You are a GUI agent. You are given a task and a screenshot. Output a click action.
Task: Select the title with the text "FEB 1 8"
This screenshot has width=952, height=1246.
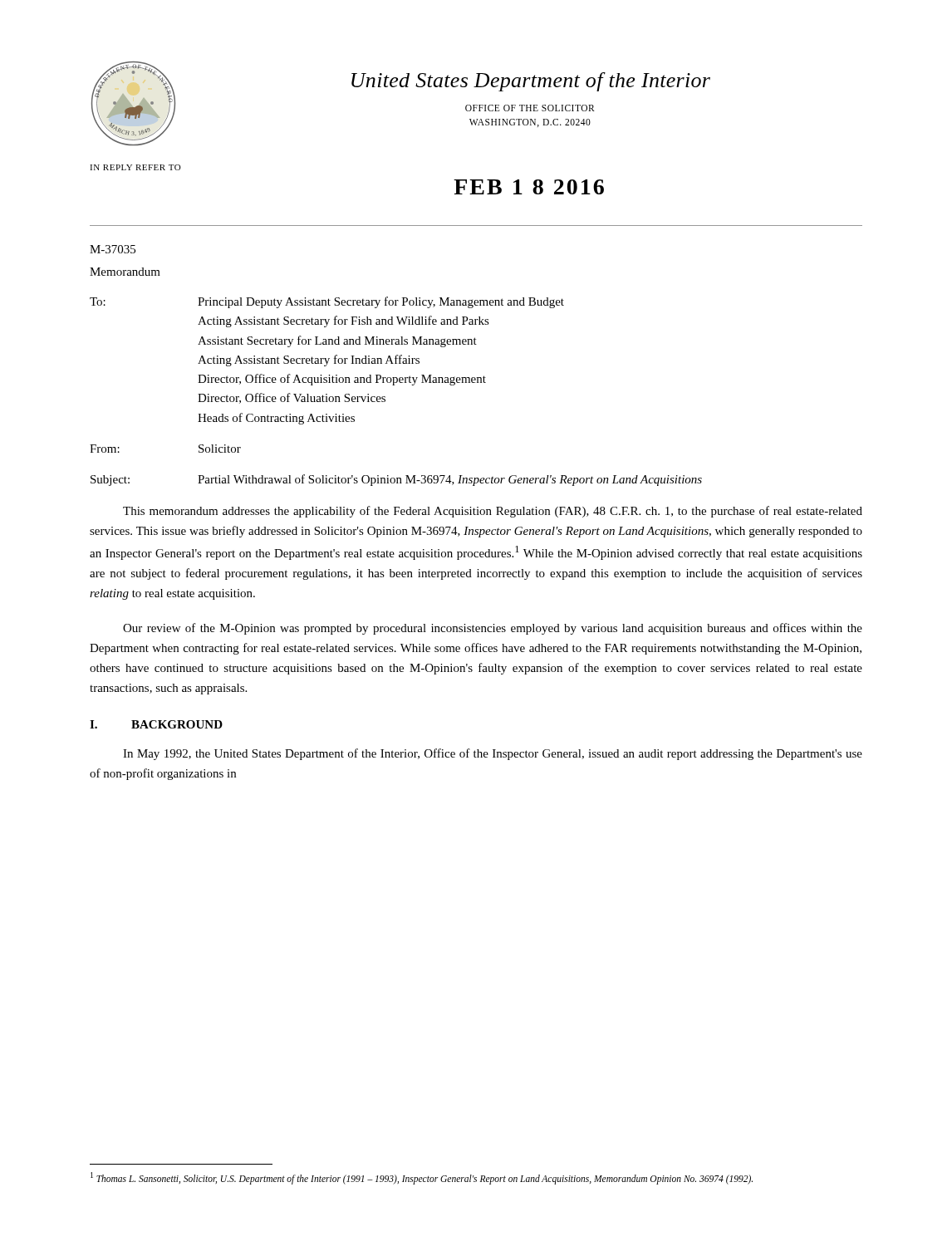coord(530,186)
